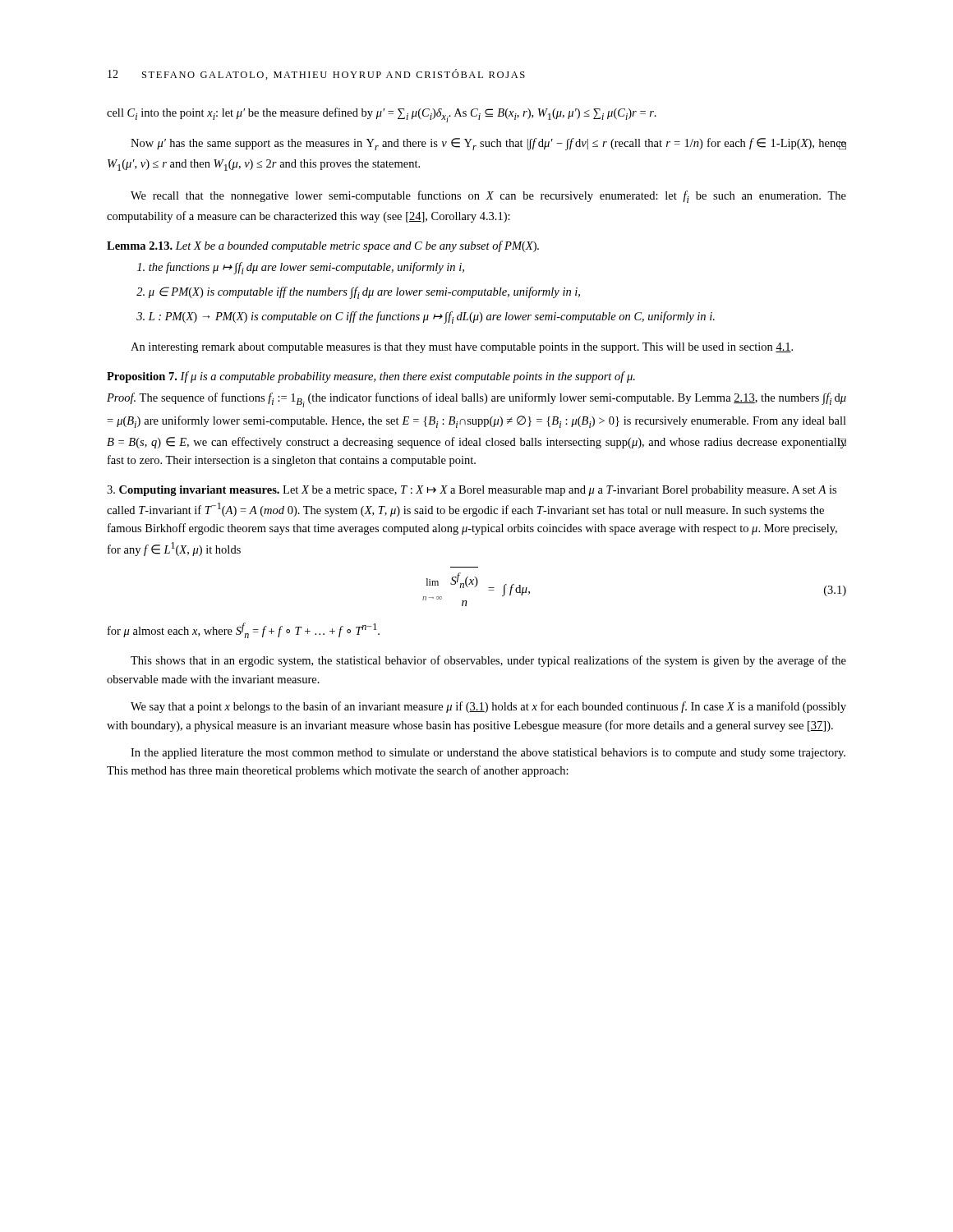The width and height of the screenshot is (953, 1232).
Task: Point to the block beginning "Now μ′ has the same"
Action: (476, 155)
